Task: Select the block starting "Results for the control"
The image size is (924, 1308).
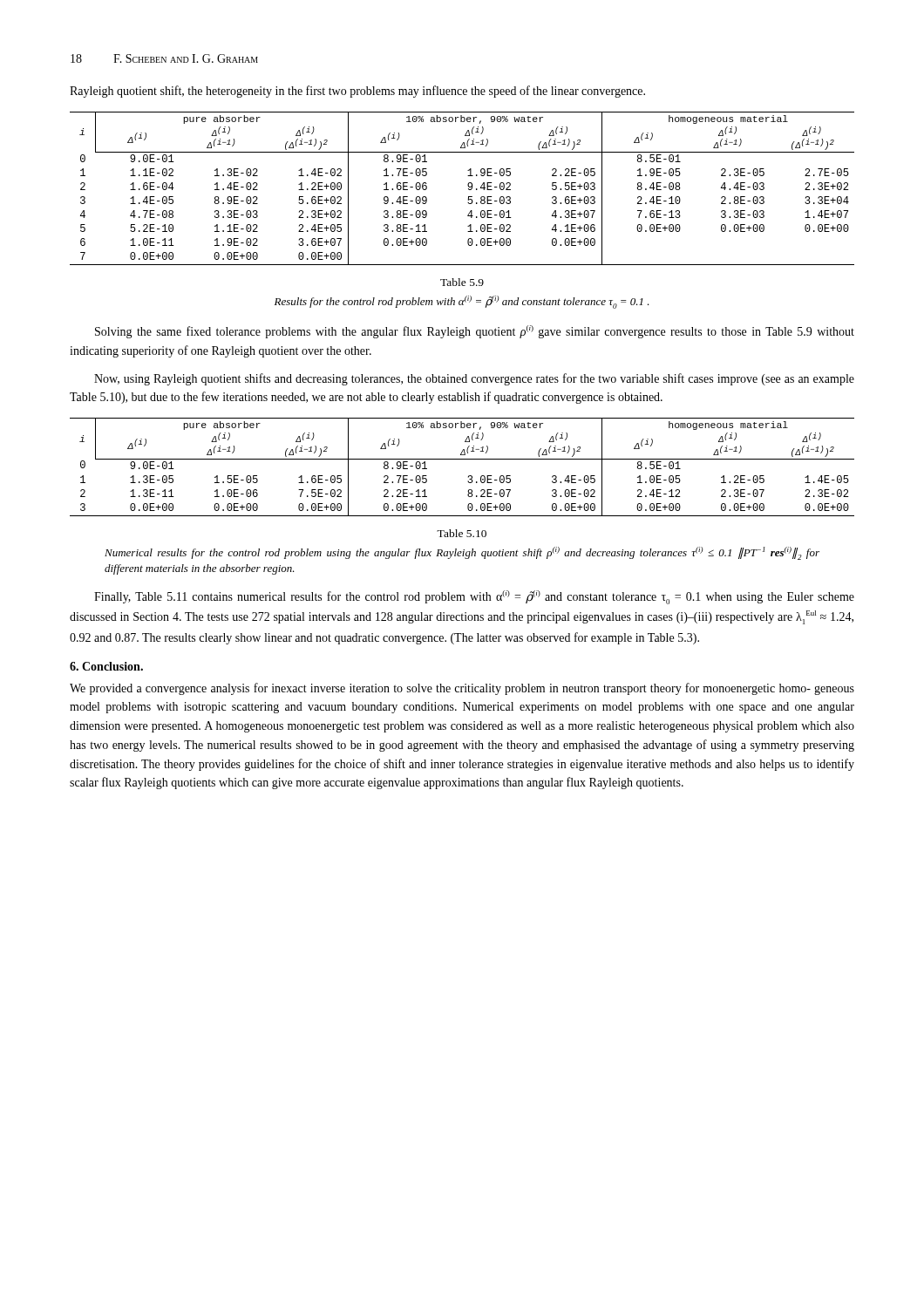Action: pos(462,302)
